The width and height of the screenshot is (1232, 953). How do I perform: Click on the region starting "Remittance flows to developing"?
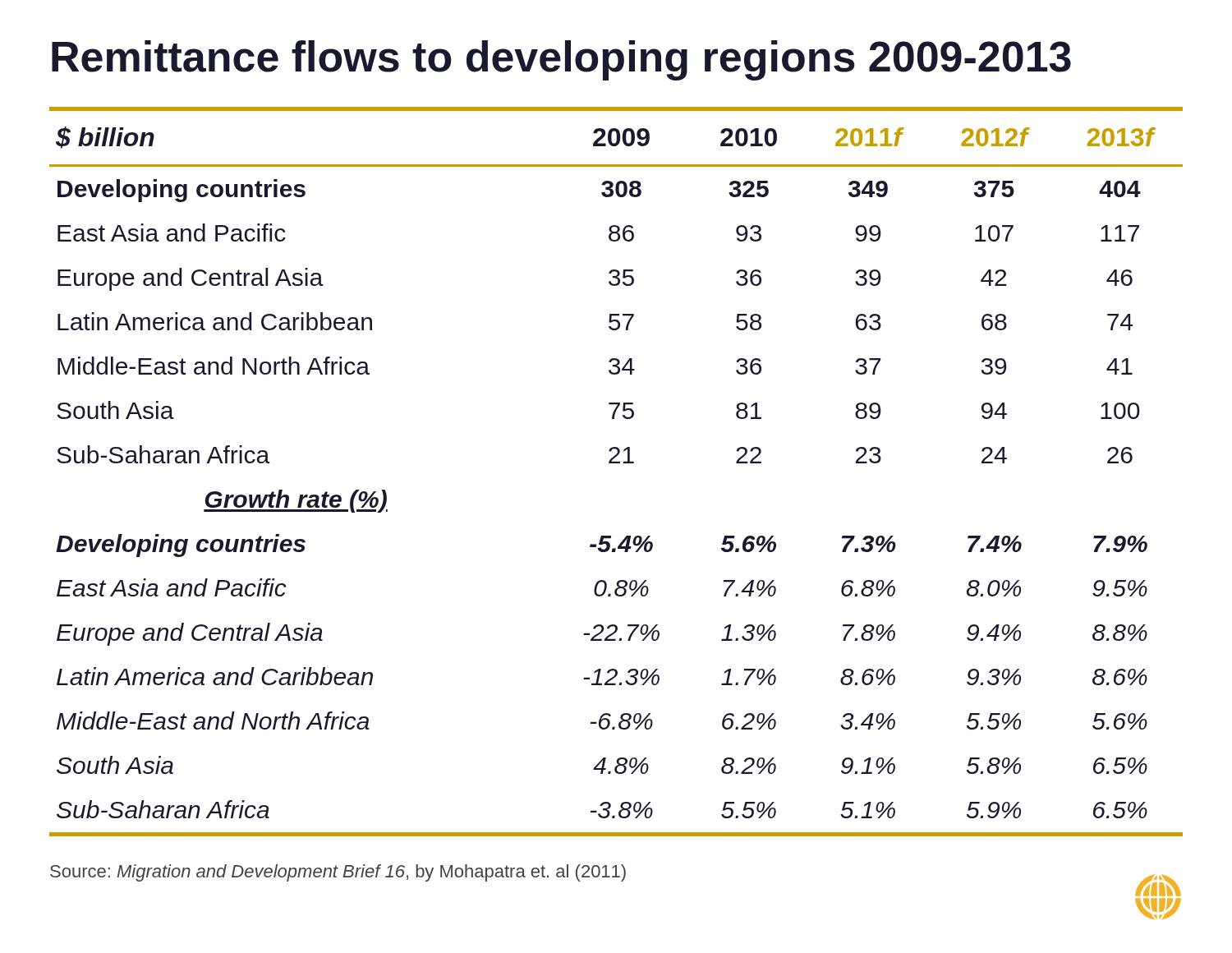(x=561, y=57)
